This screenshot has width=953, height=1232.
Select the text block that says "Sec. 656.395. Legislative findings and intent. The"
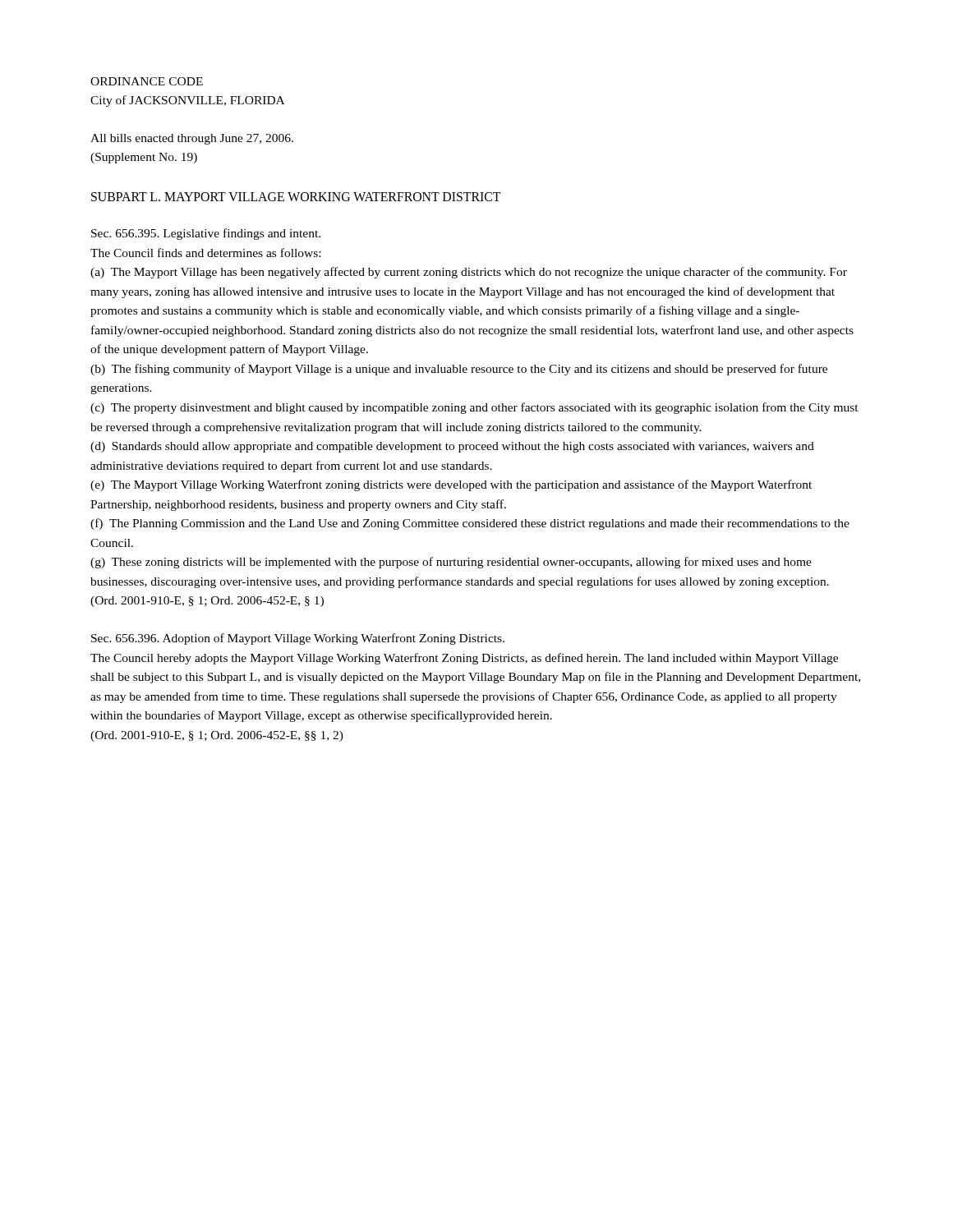pyautogui.click(x=476, y=417)
